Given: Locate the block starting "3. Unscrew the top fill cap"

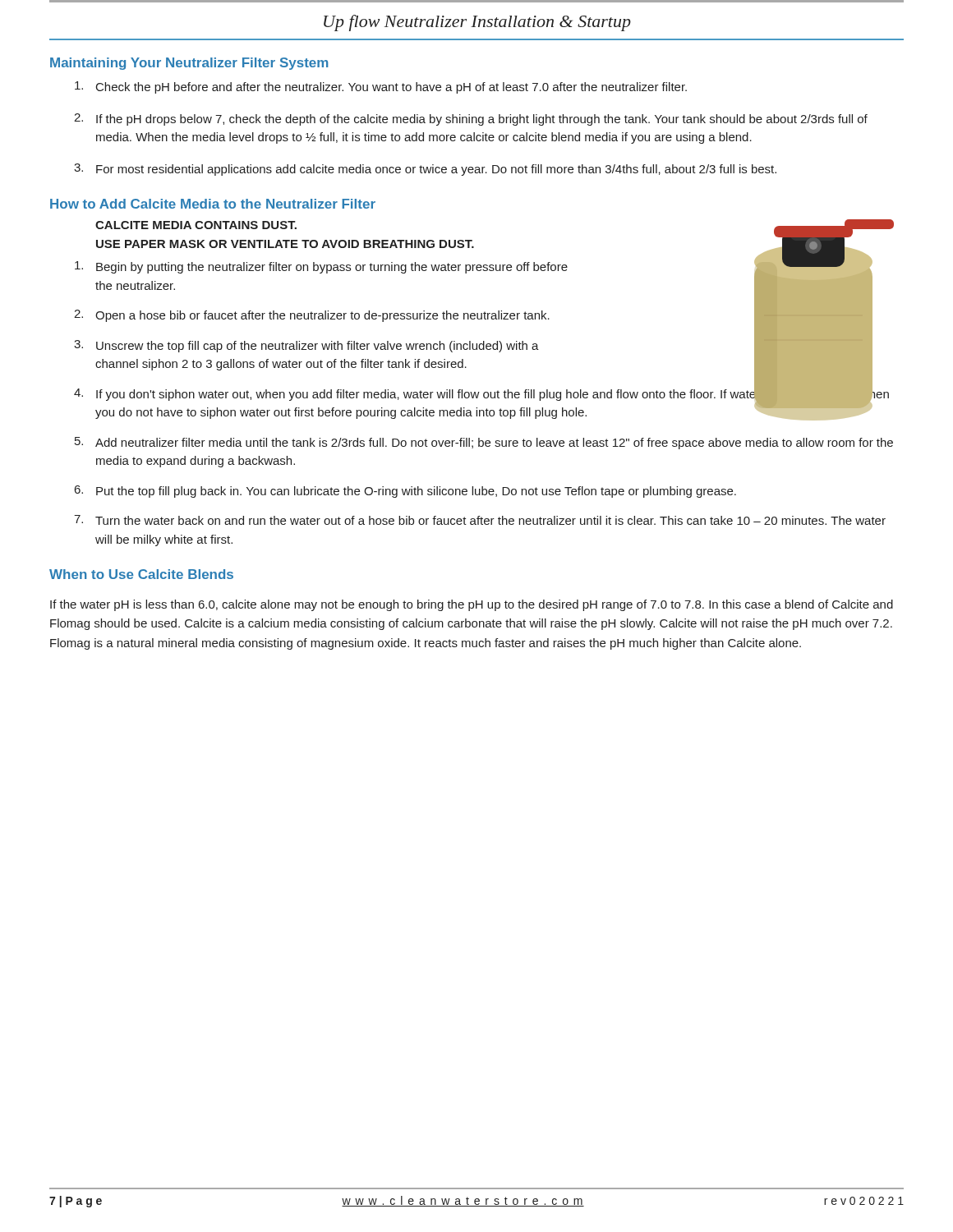Looking at the screenshot, I should [x=324, y=355].
